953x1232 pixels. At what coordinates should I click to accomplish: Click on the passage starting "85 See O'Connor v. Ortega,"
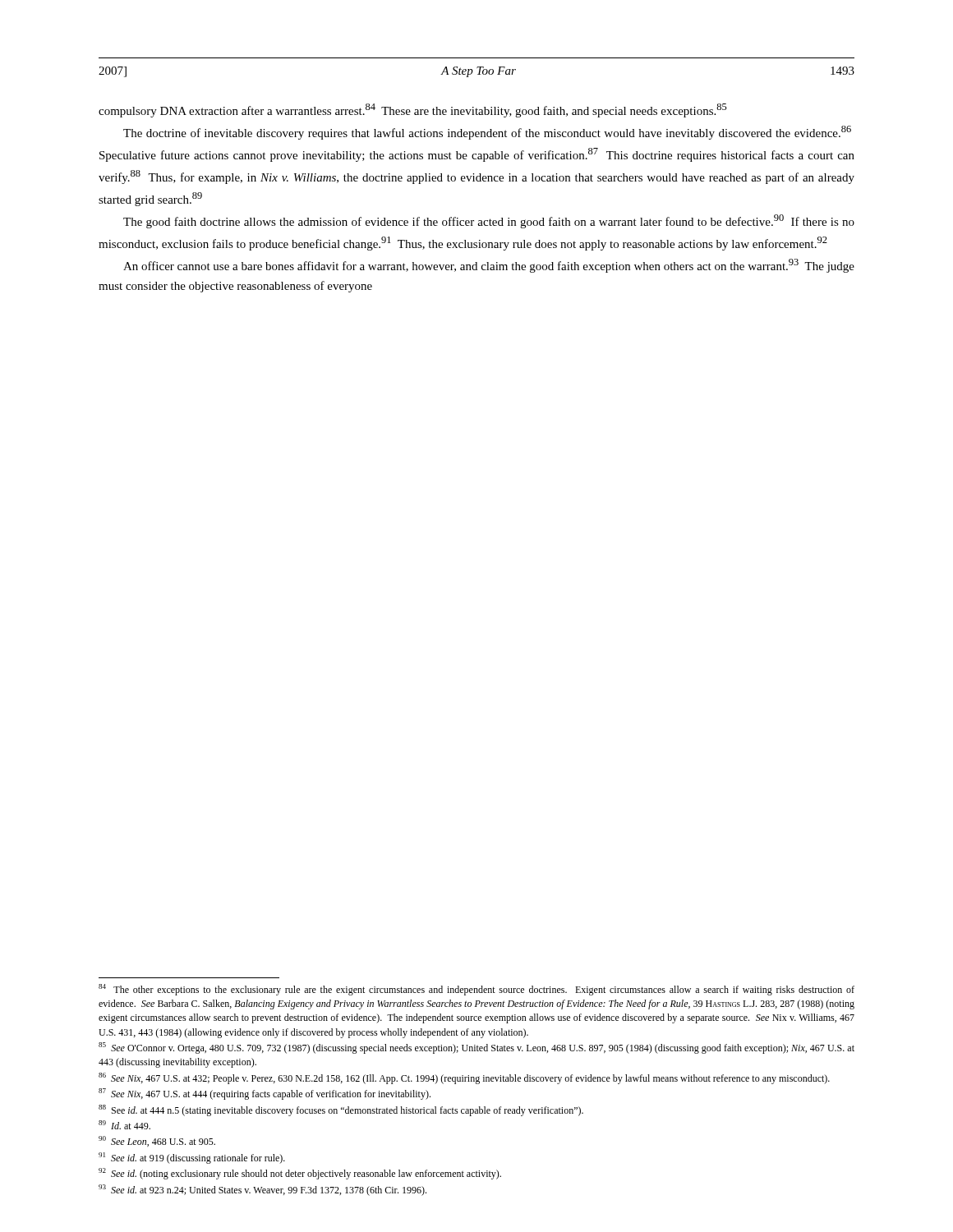click(x=476, y=1055)
